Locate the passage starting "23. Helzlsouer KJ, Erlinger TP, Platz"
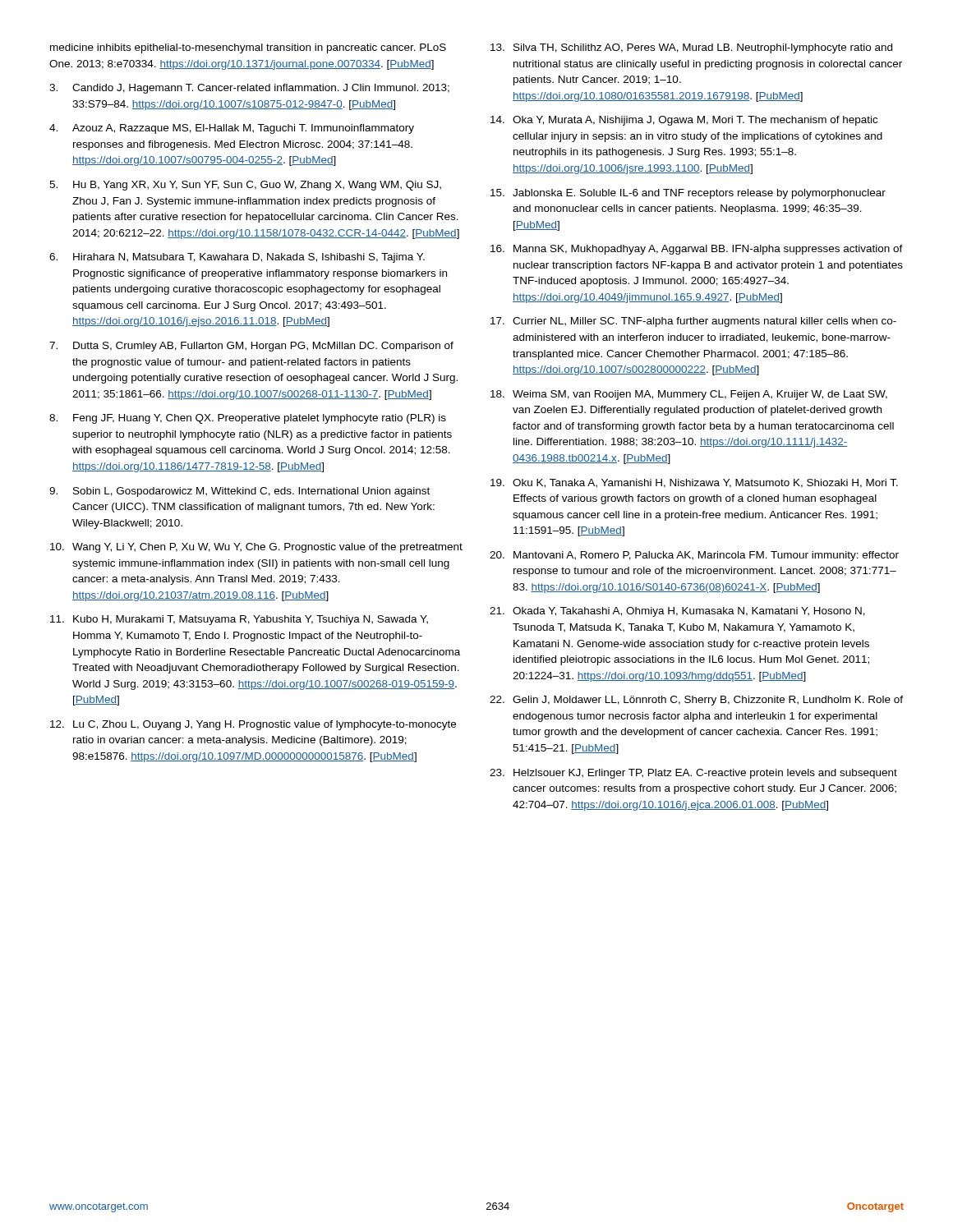This screenshot has height=1232, width=953. click(x=697, y=788)
